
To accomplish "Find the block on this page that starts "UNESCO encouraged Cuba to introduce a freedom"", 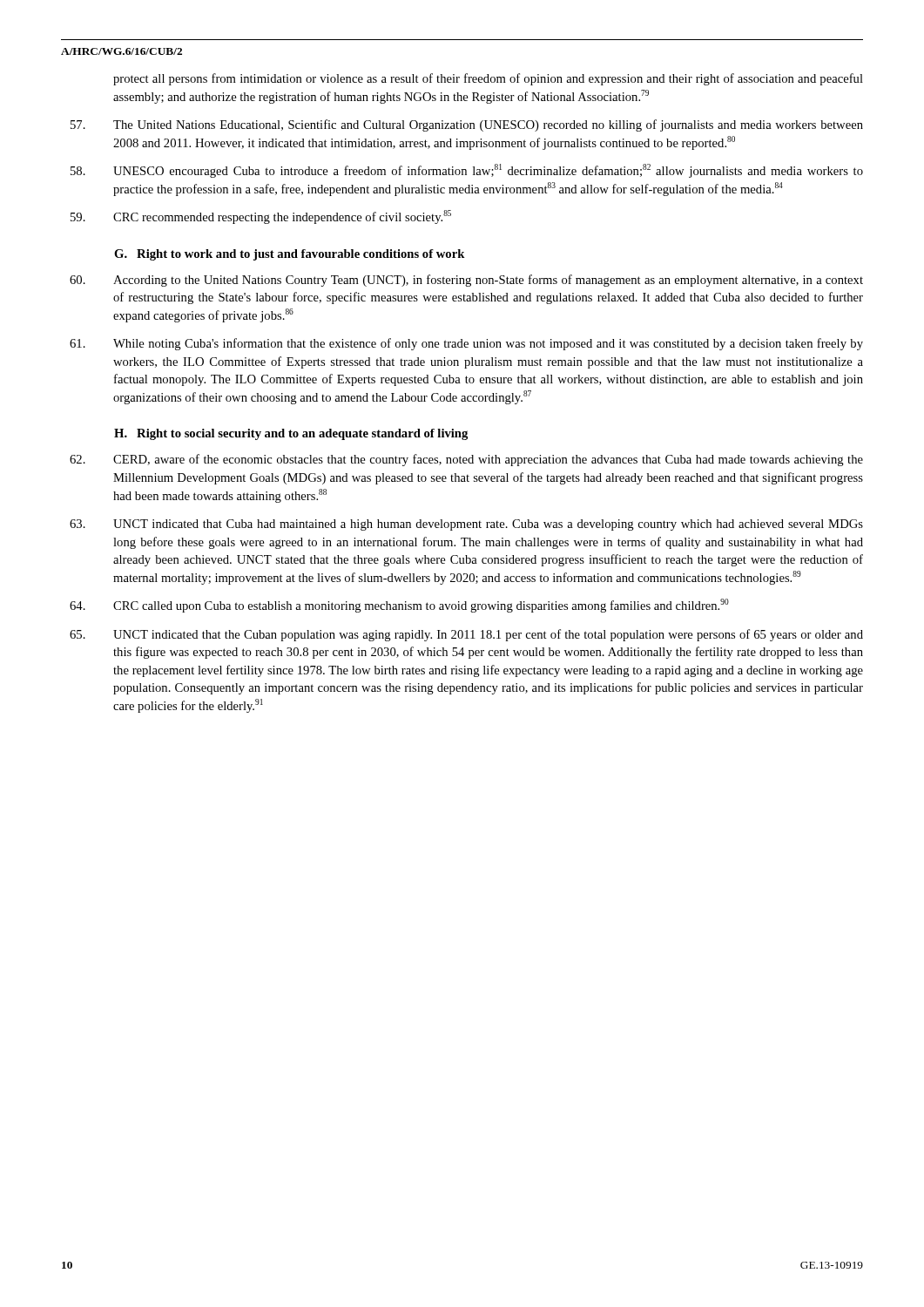I will 488,179.
